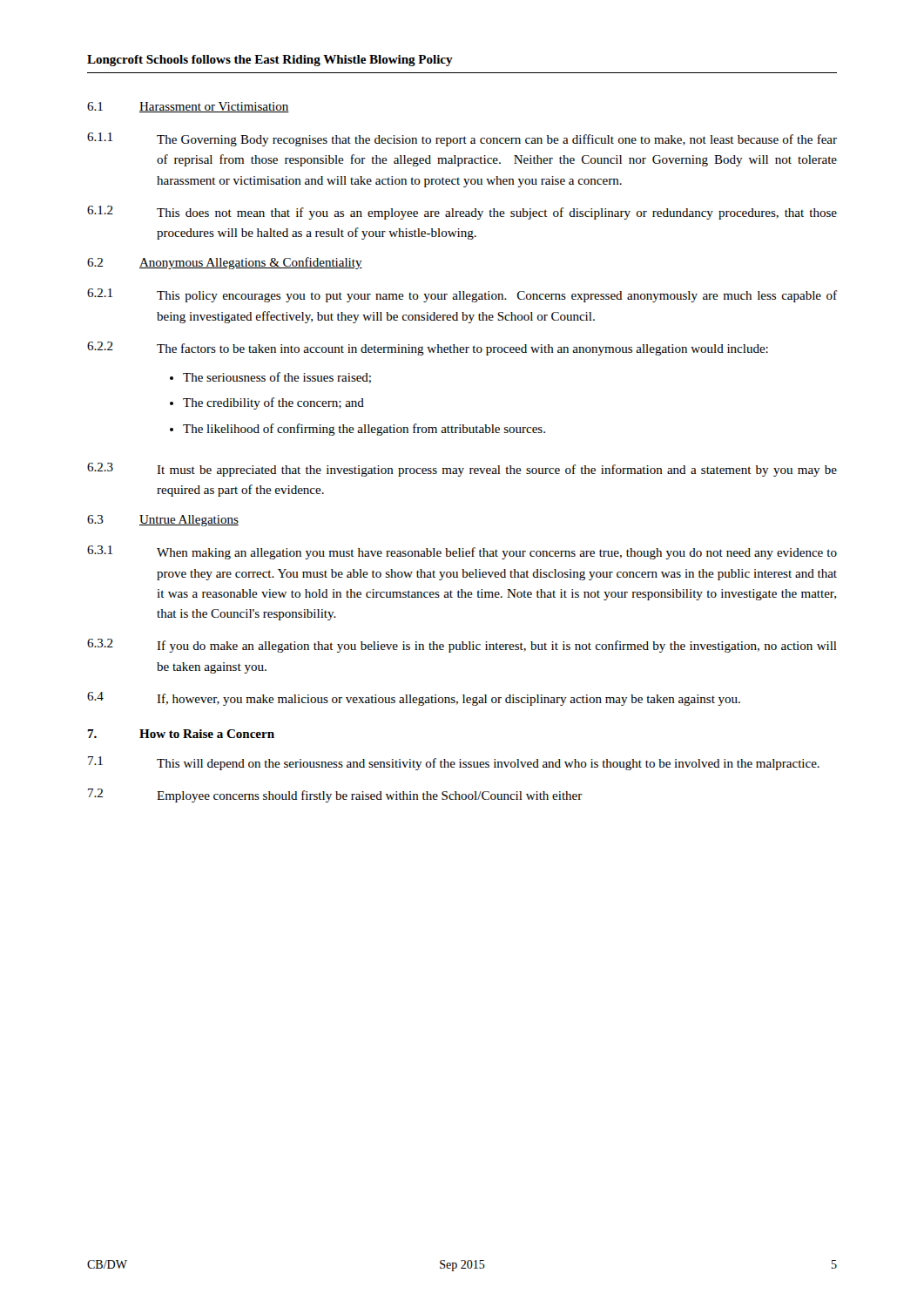Point to the block starting "The credibility of the concern; and"

coord(273,403)
